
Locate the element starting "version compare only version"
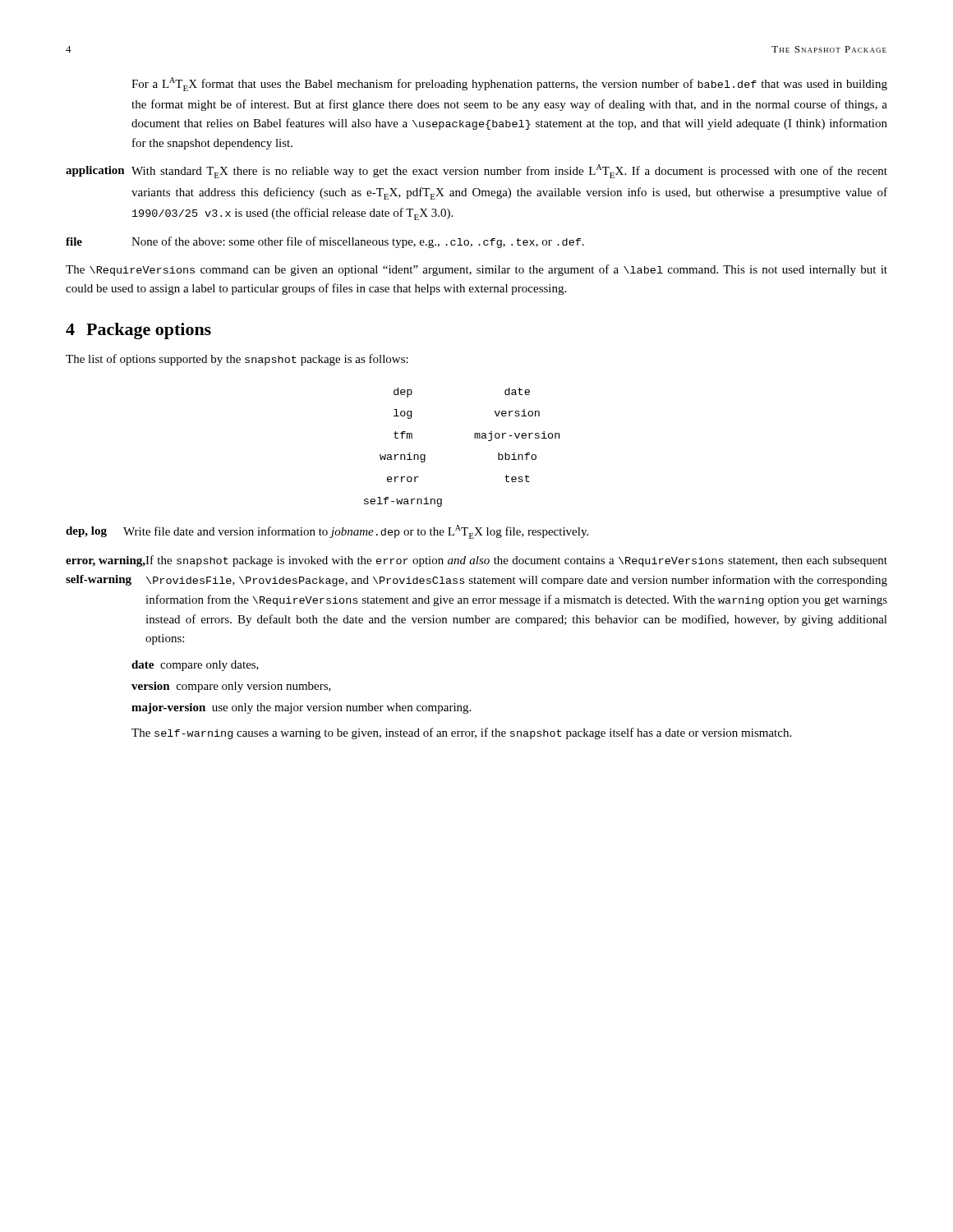[x=231, y=686]
